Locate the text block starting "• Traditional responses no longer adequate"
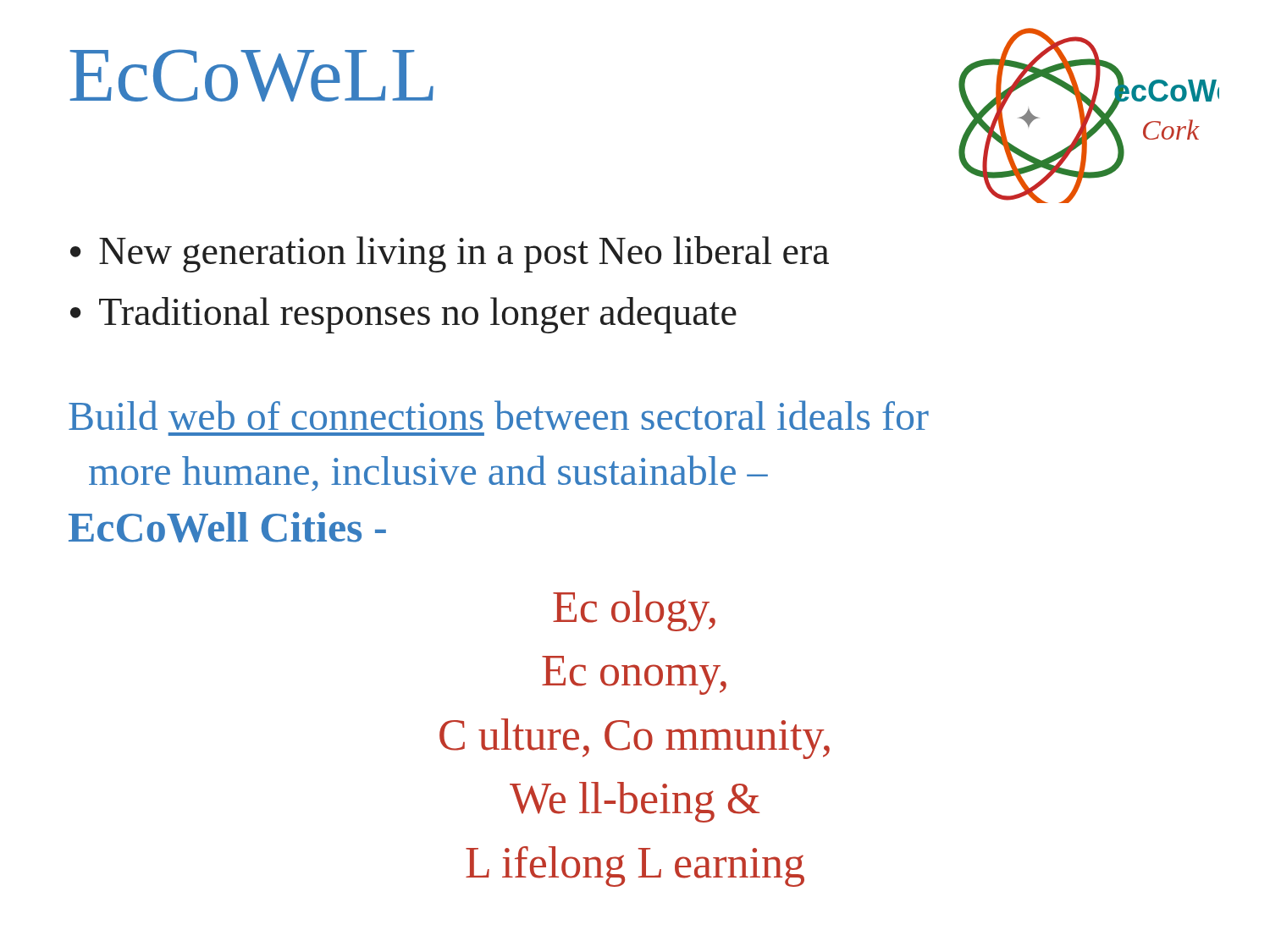Image resolution: width=1270 pixels, height=952 pixels. (402, 312)
